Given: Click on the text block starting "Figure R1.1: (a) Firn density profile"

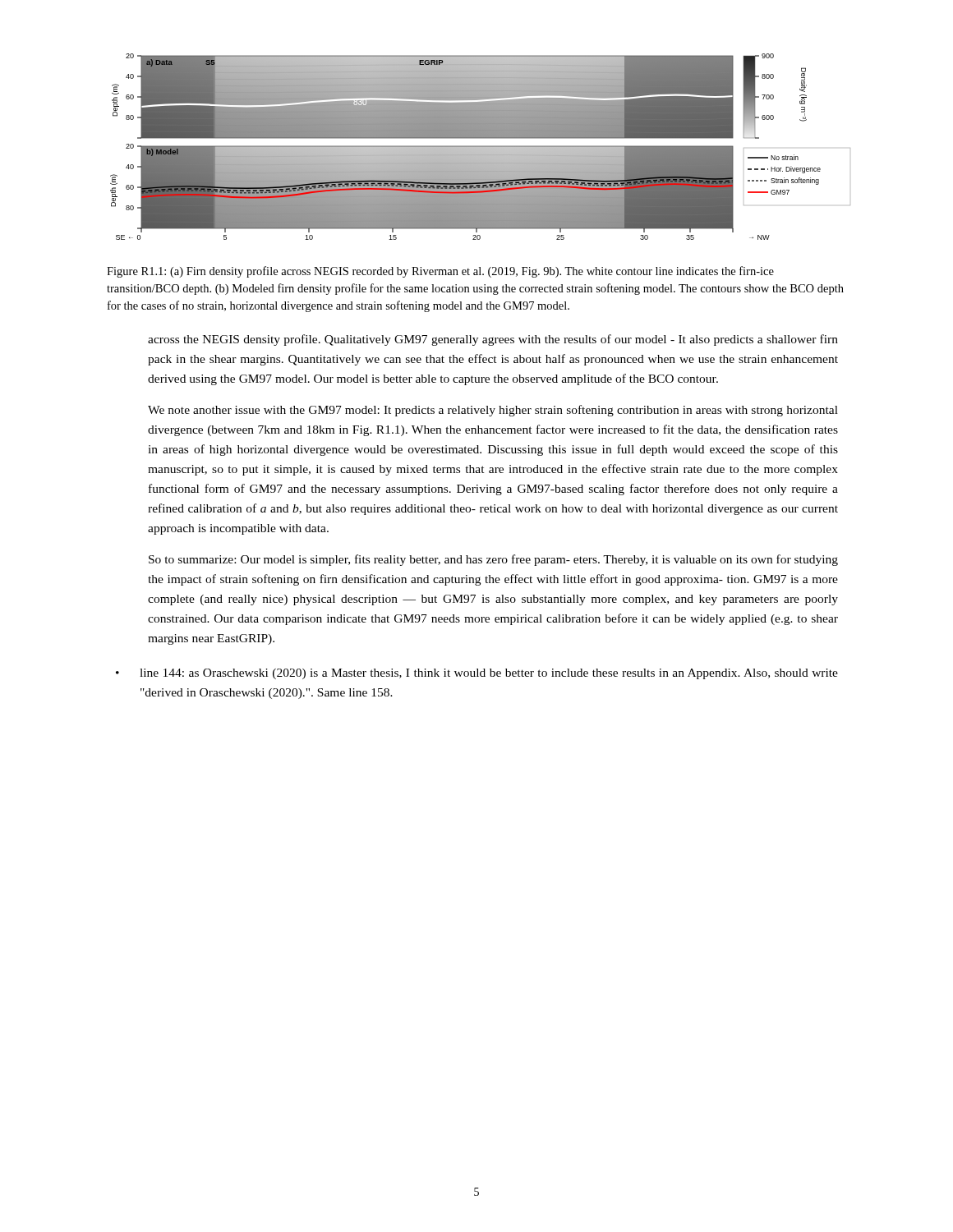Looking at the screenshot, I should (x=475, y=288).
